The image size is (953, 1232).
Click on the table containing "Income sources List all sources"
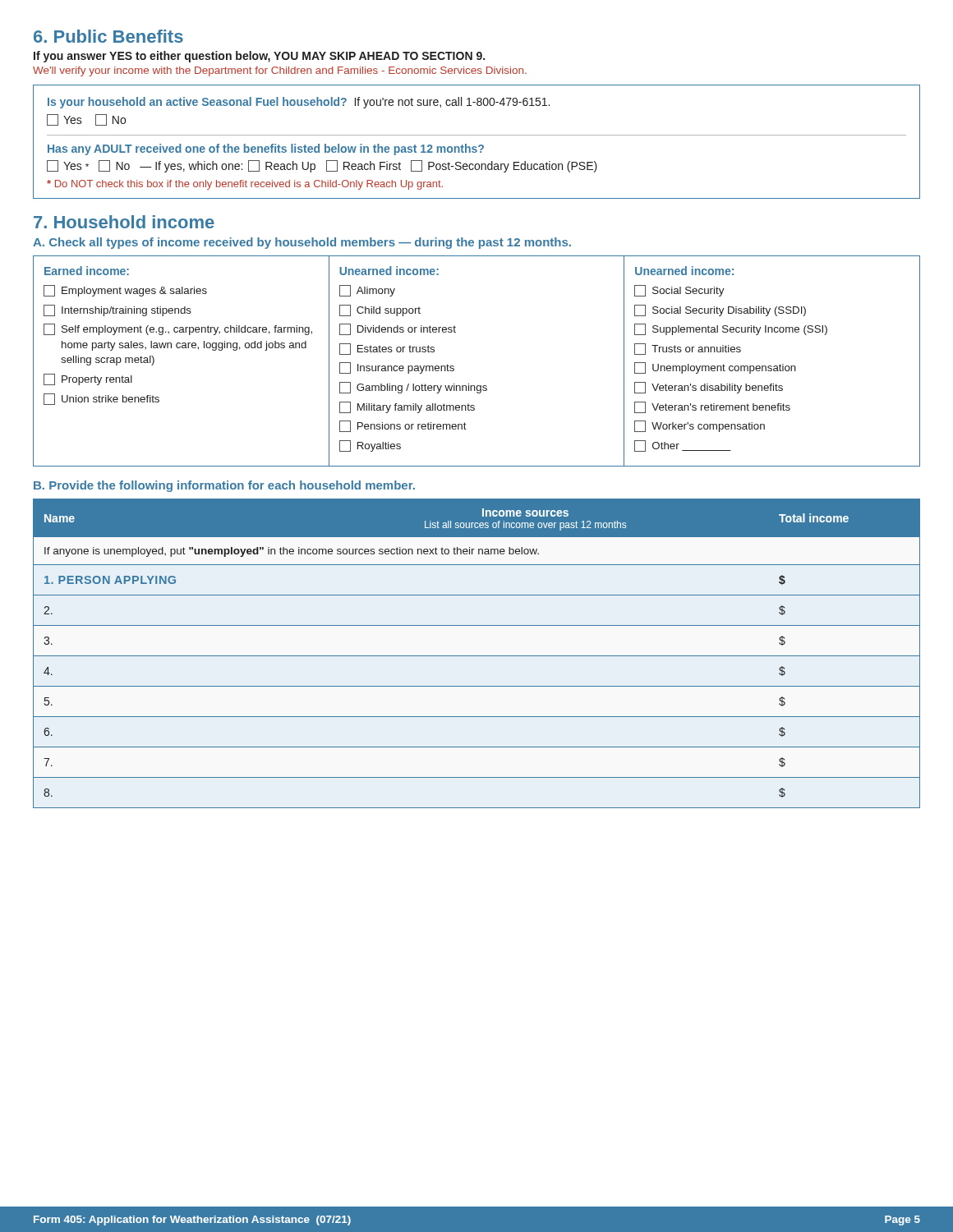click(476, 654)
